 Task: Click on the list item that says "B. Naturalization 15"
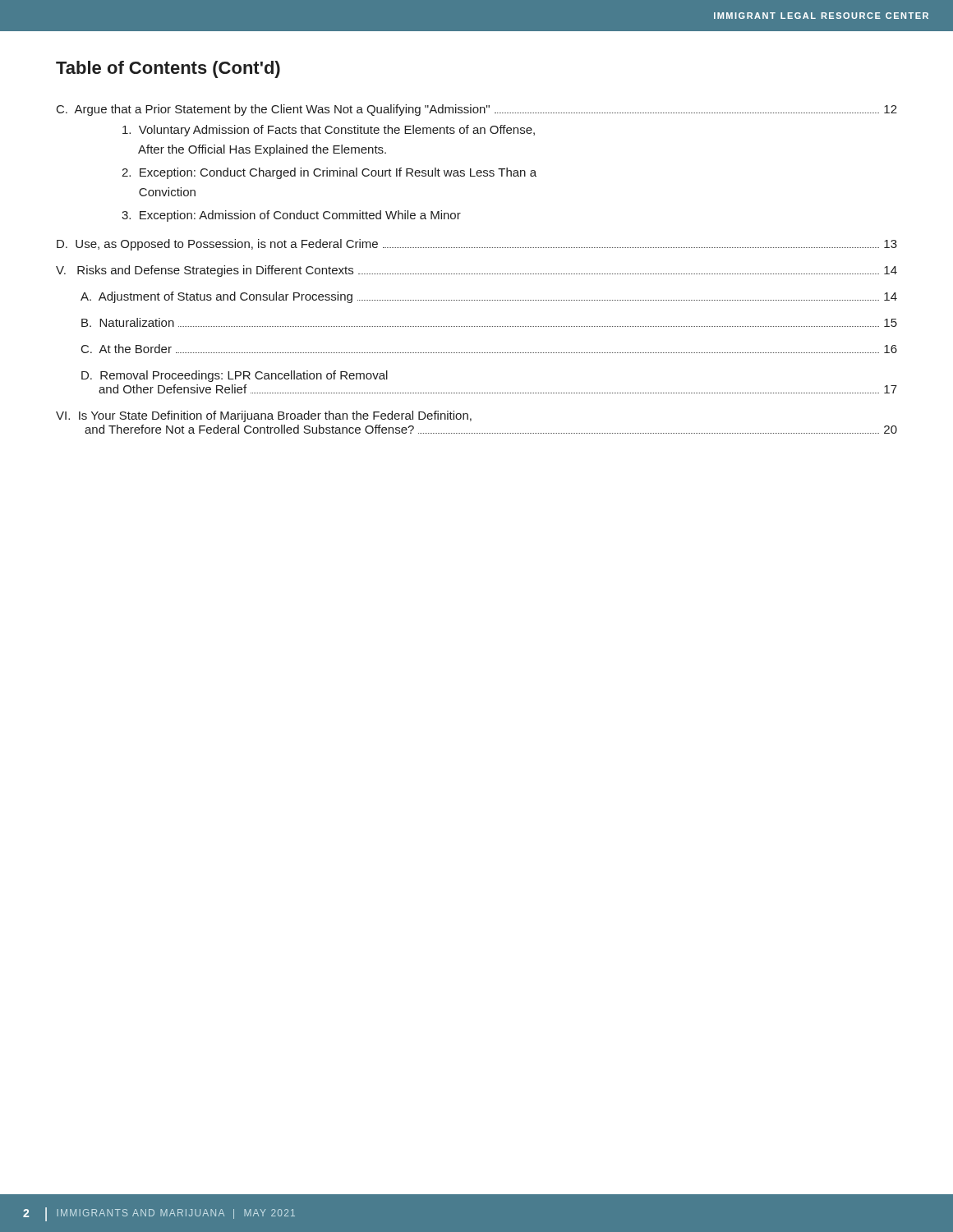click(x=489, y=322)
